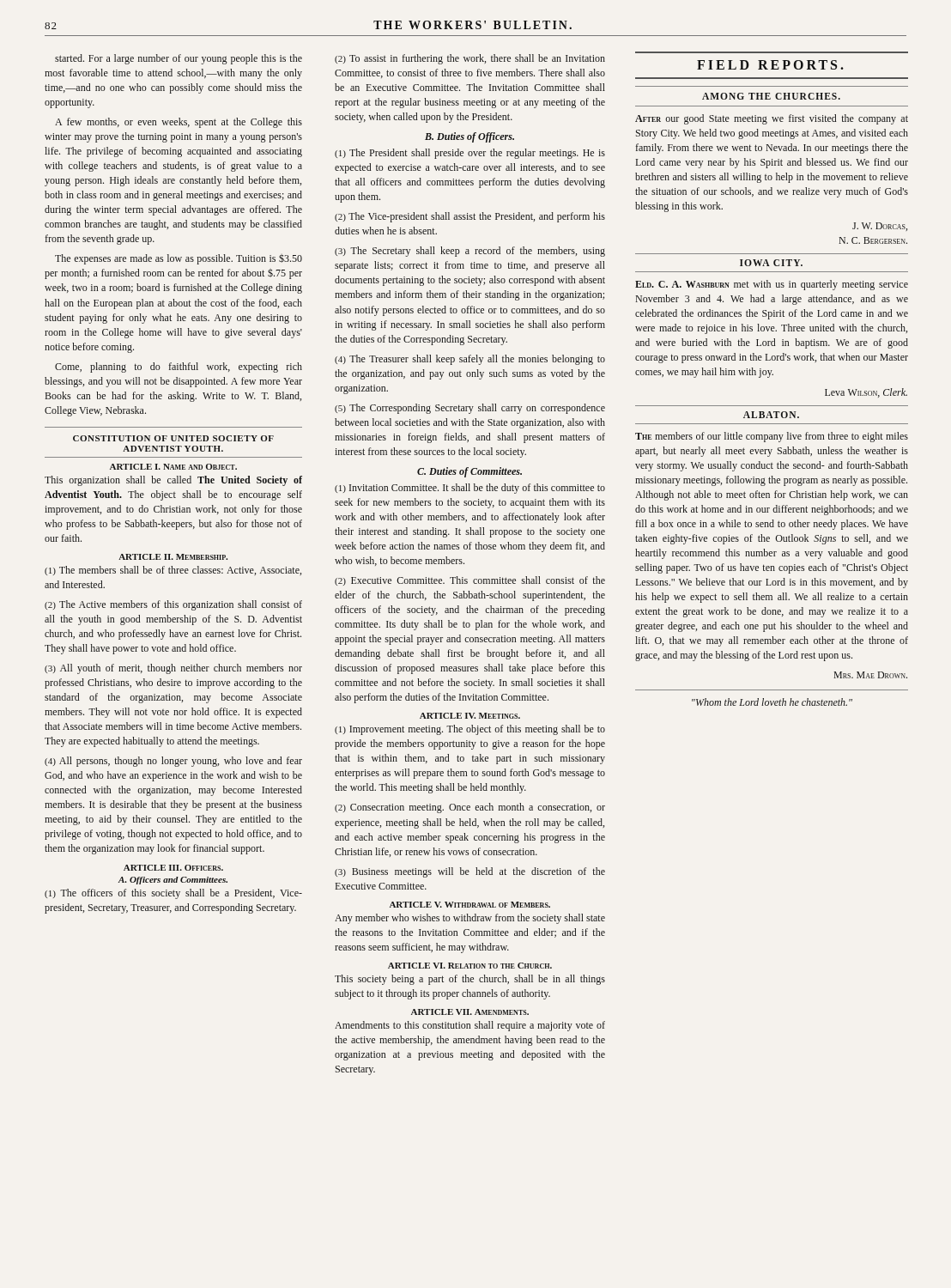951x1288 pixels.
Task: Find the text block that says "(1) The members shall be of three"
Action: (173, 710)
